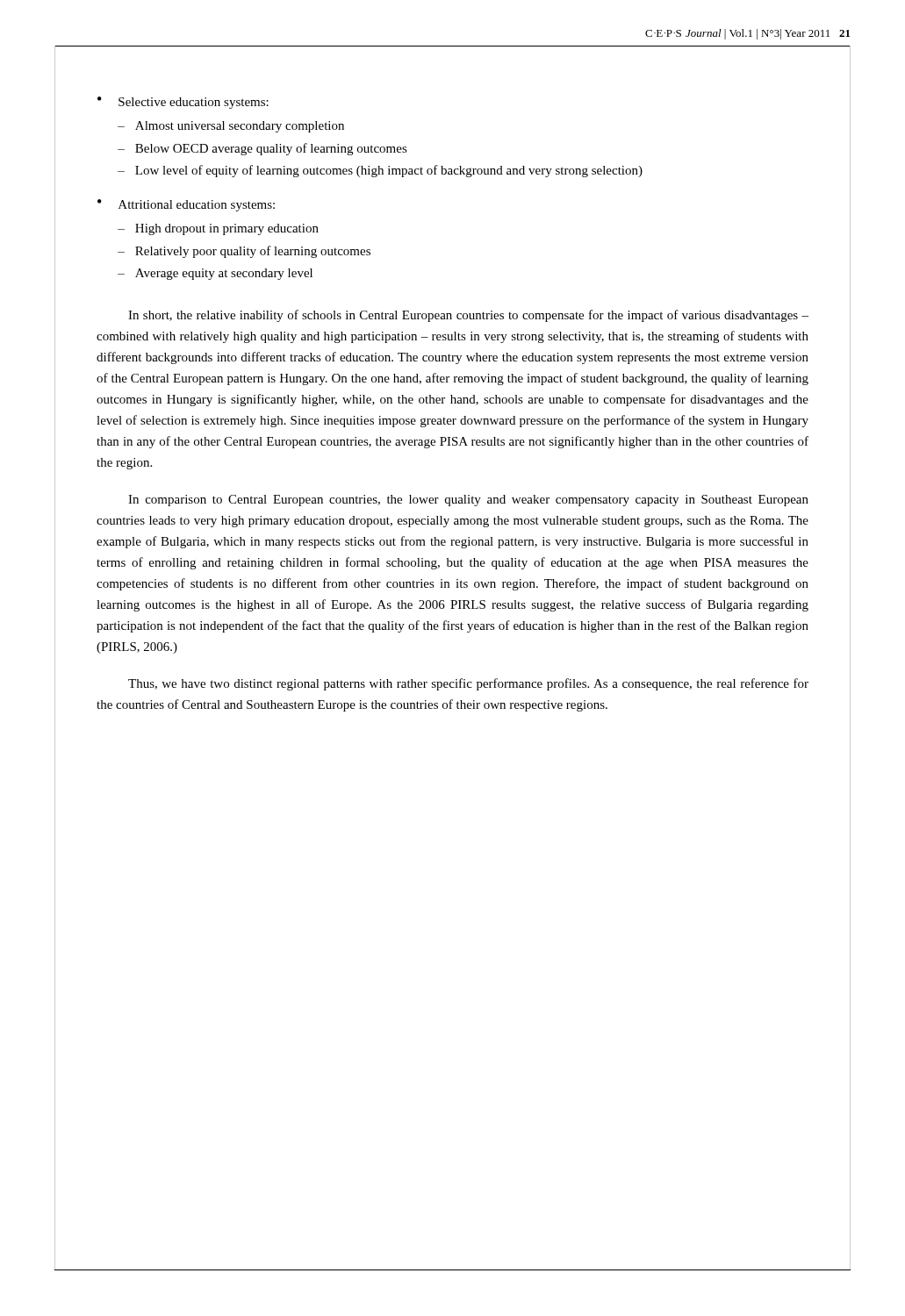This screenshot has width=905, height=1316.
Task: Point to the block beginning "In comparison to Central"
Action: [x=452, y=573]
